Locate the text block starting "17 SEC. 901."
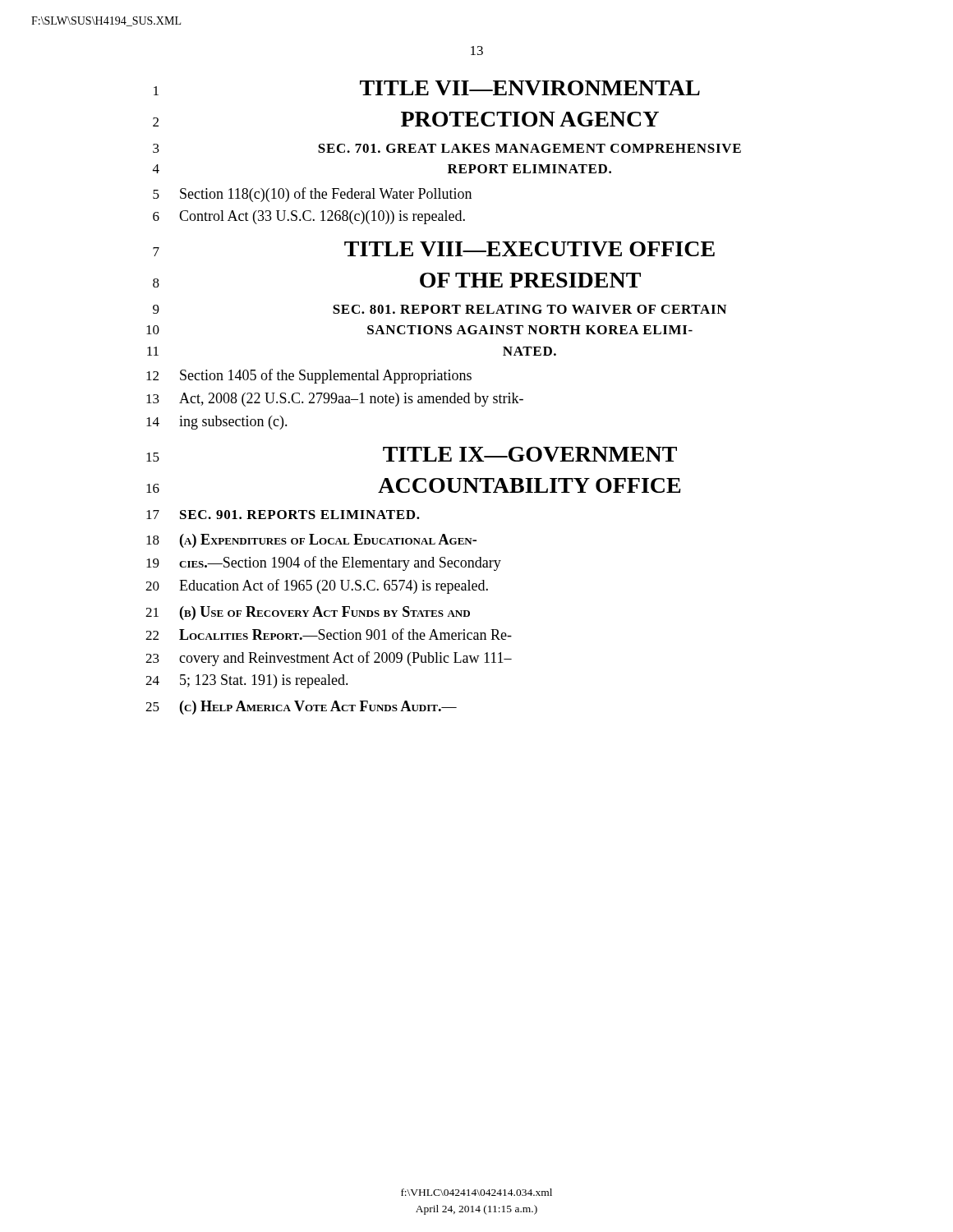Screen dimensions: 1232x953 click(x=283, y=515)
